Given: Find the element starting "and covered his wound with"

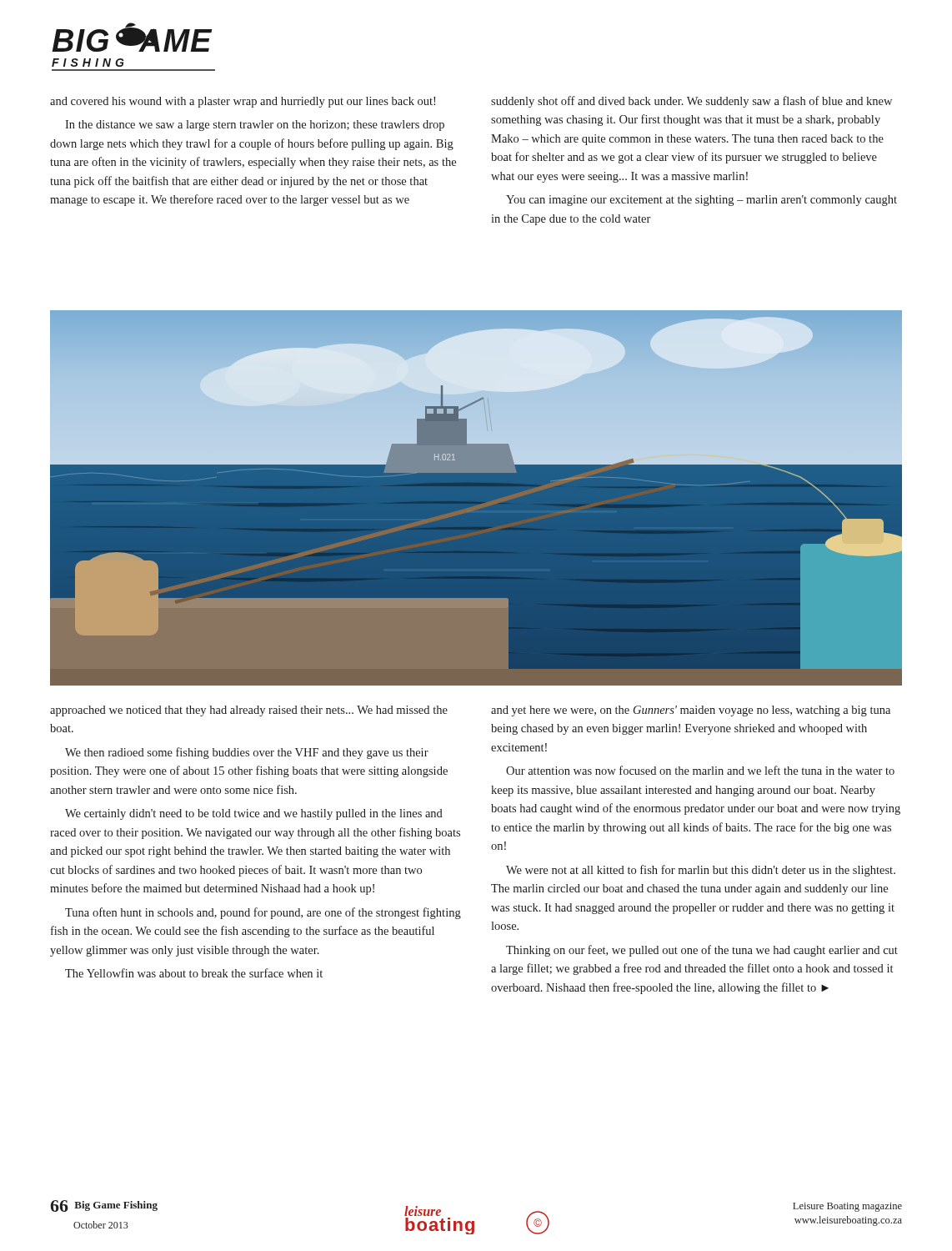Looking at the screenshot, I should coord(255,150).
